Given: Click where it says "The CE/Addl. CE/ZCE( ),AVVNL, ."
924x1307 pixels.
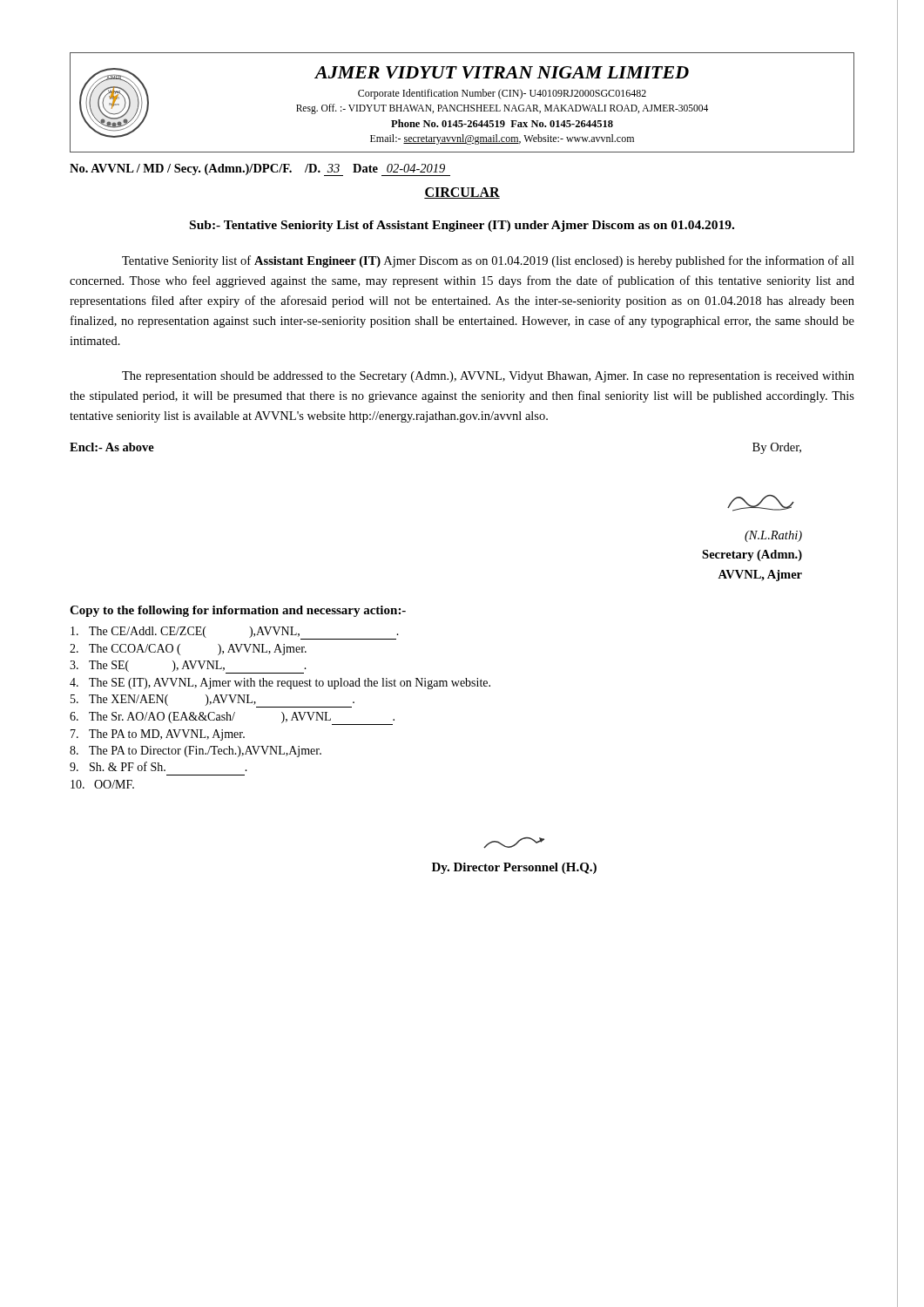Looking at the screenshot, I should pyautogui.click(x=234, y=632).
